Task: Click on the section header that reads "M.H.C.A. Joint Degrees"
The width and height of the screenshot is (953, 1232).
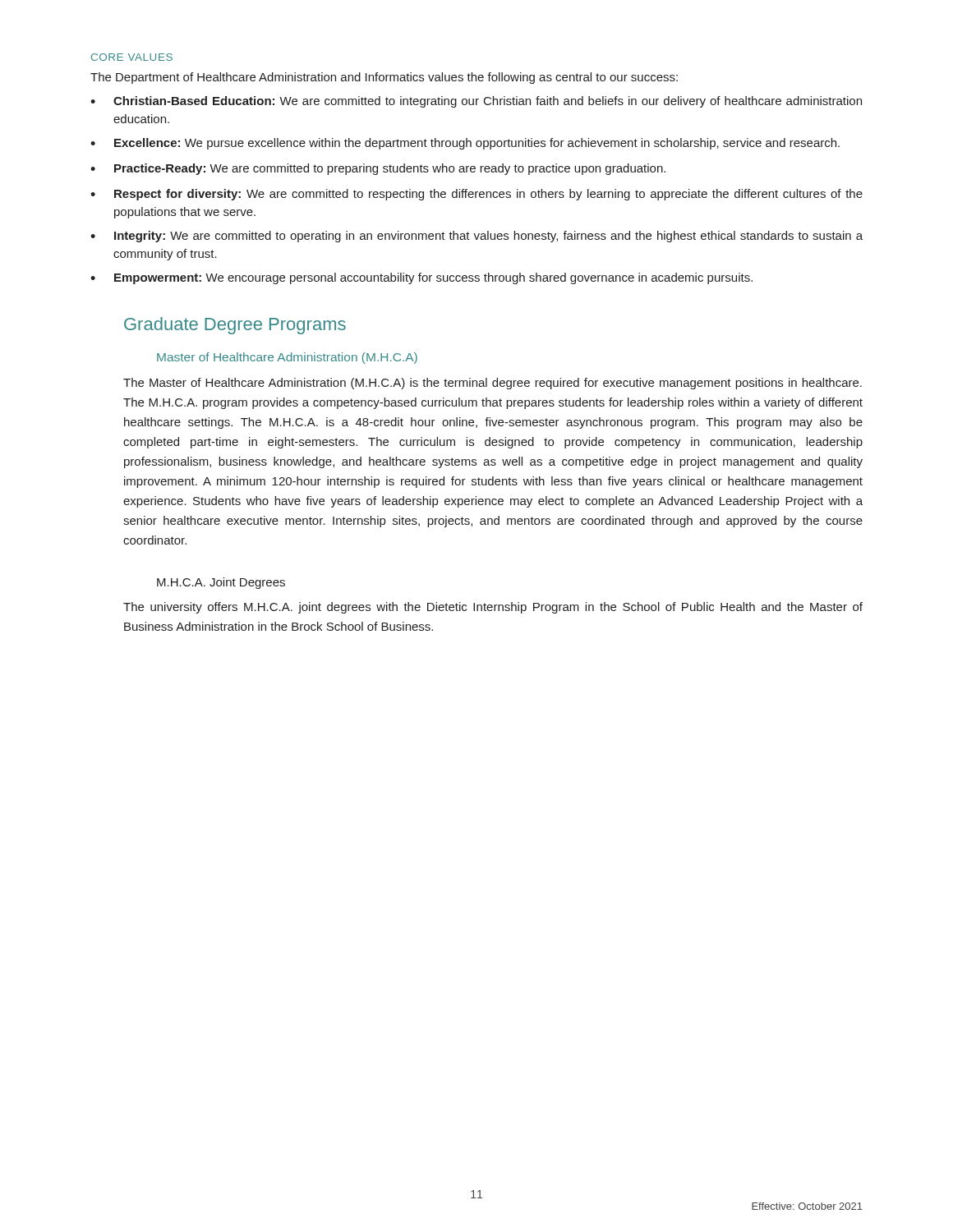Action: [221, 582]
